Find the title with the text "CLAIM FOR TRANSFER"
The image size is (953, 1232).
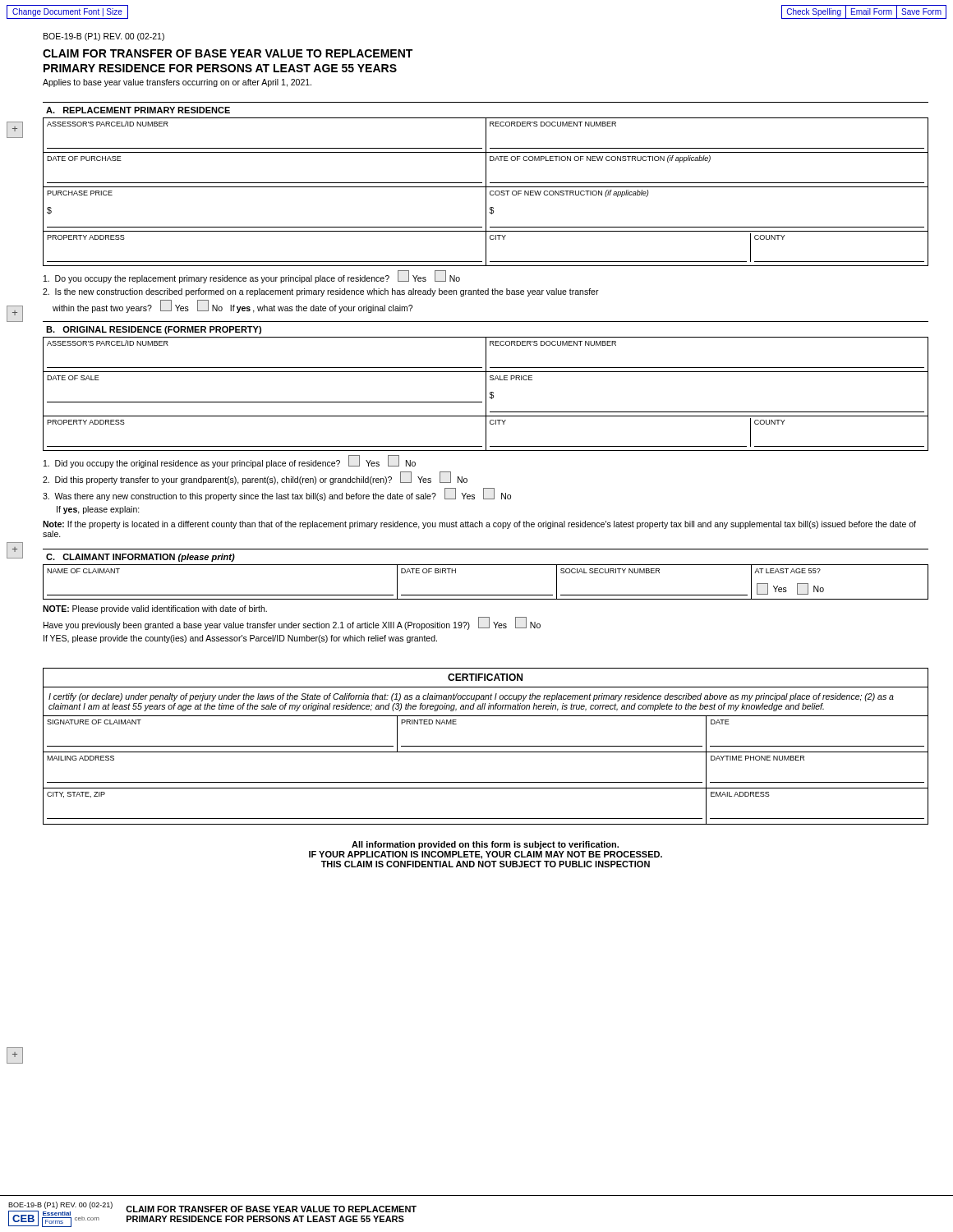[228, 61]
